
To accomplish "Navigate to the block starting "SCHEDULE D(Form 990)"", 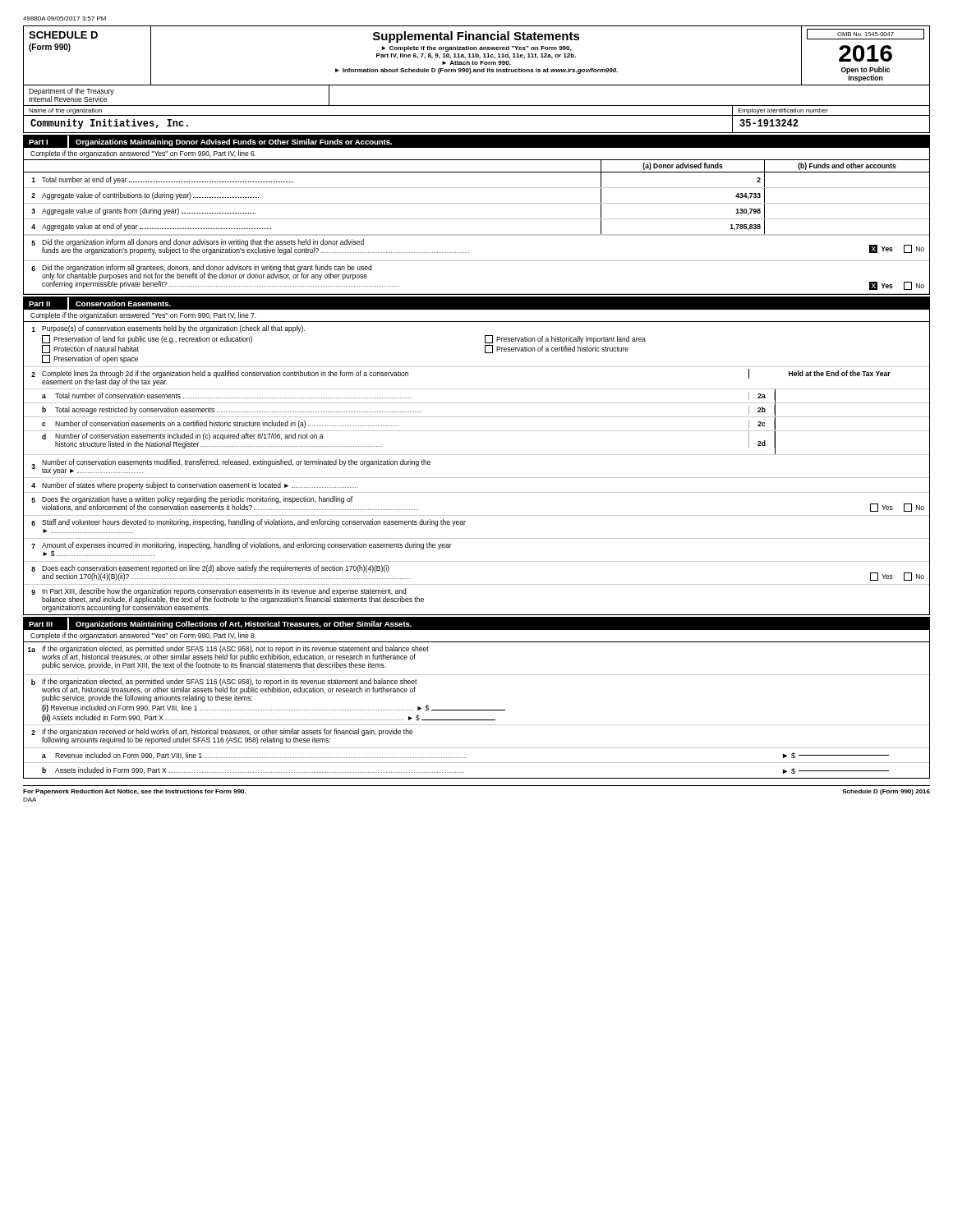I will point(63,41).
